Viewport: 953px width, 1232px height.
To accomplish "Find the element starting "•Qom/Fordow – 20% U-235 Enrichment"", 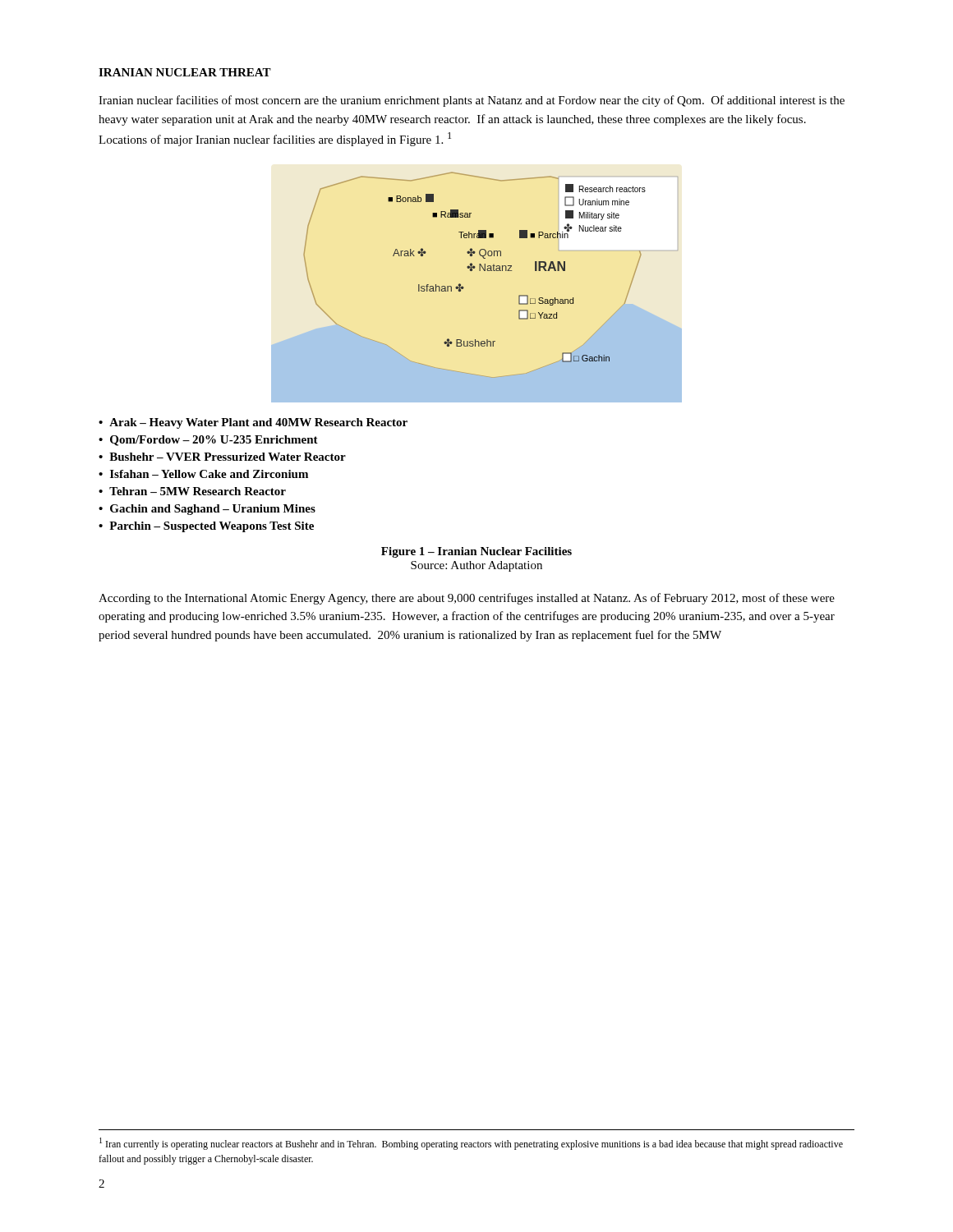I will 208,439.
